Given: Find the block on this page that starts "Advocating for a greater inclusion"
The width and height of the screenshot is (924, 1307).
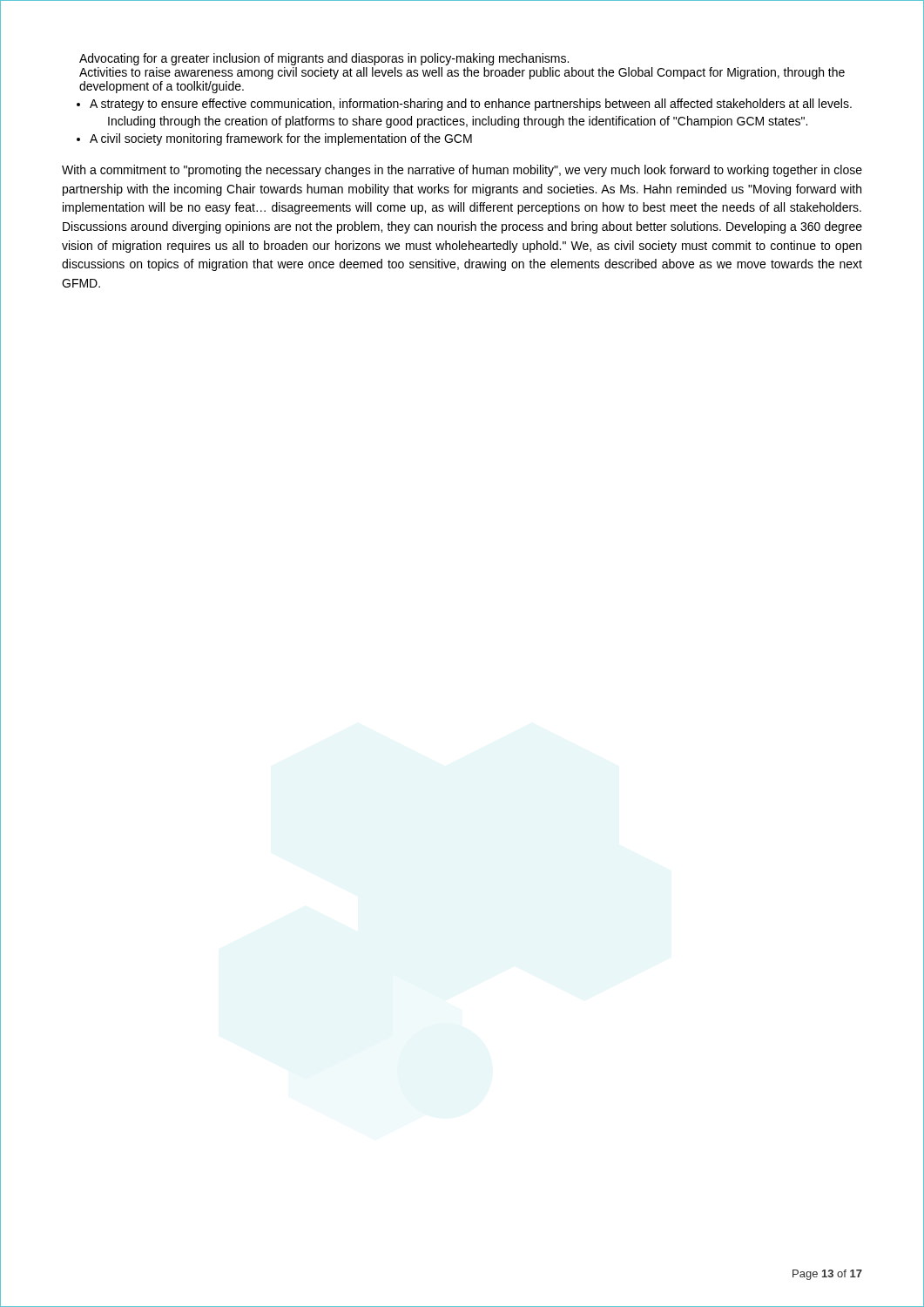Looking at the screenshot, I should tap(471, 58).
